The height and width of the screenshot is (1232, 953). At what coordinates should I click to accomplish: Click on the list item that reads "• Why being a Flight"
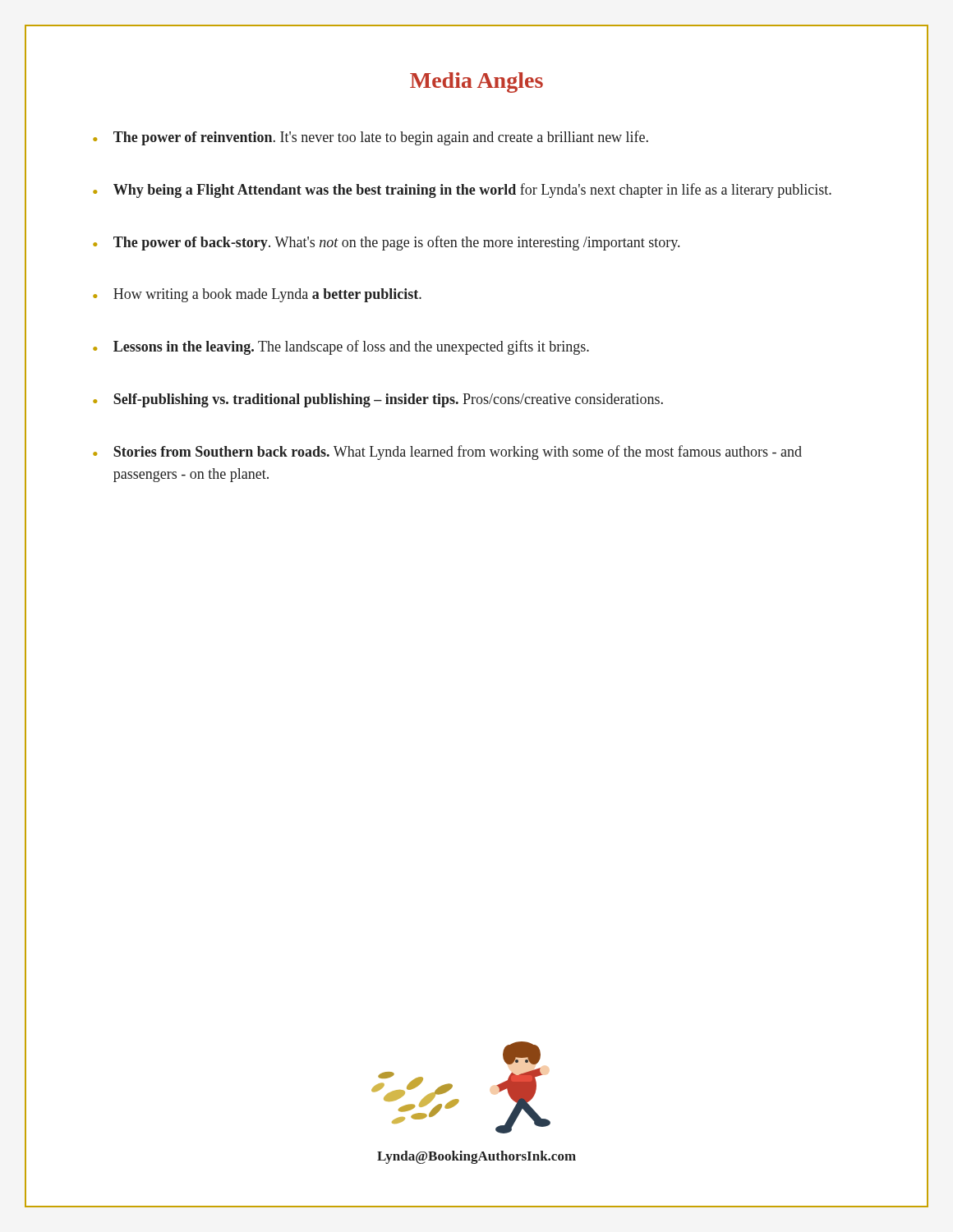coord(462,192)
